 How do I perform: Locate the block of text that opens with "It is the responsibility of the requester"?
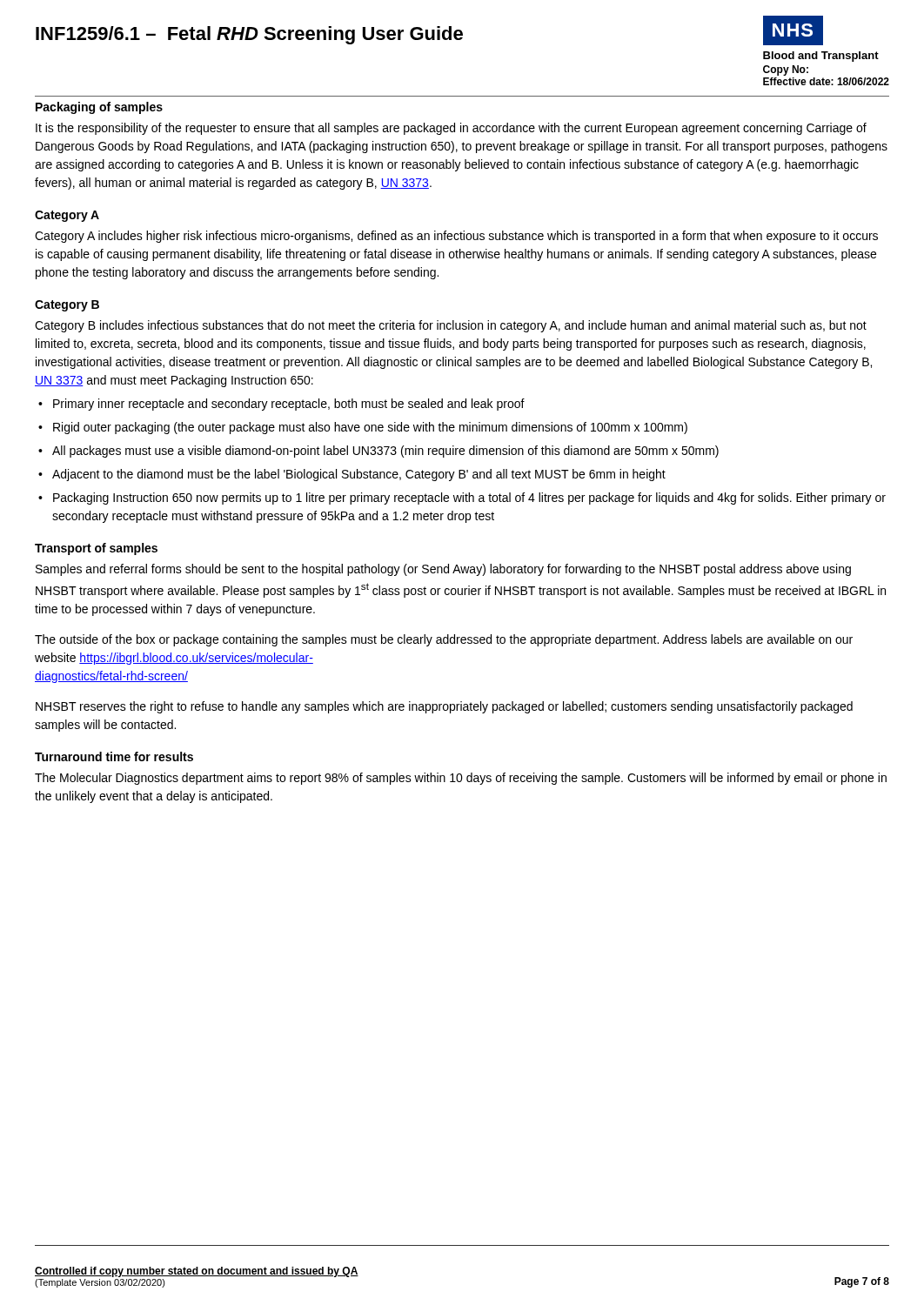(461, 155)
